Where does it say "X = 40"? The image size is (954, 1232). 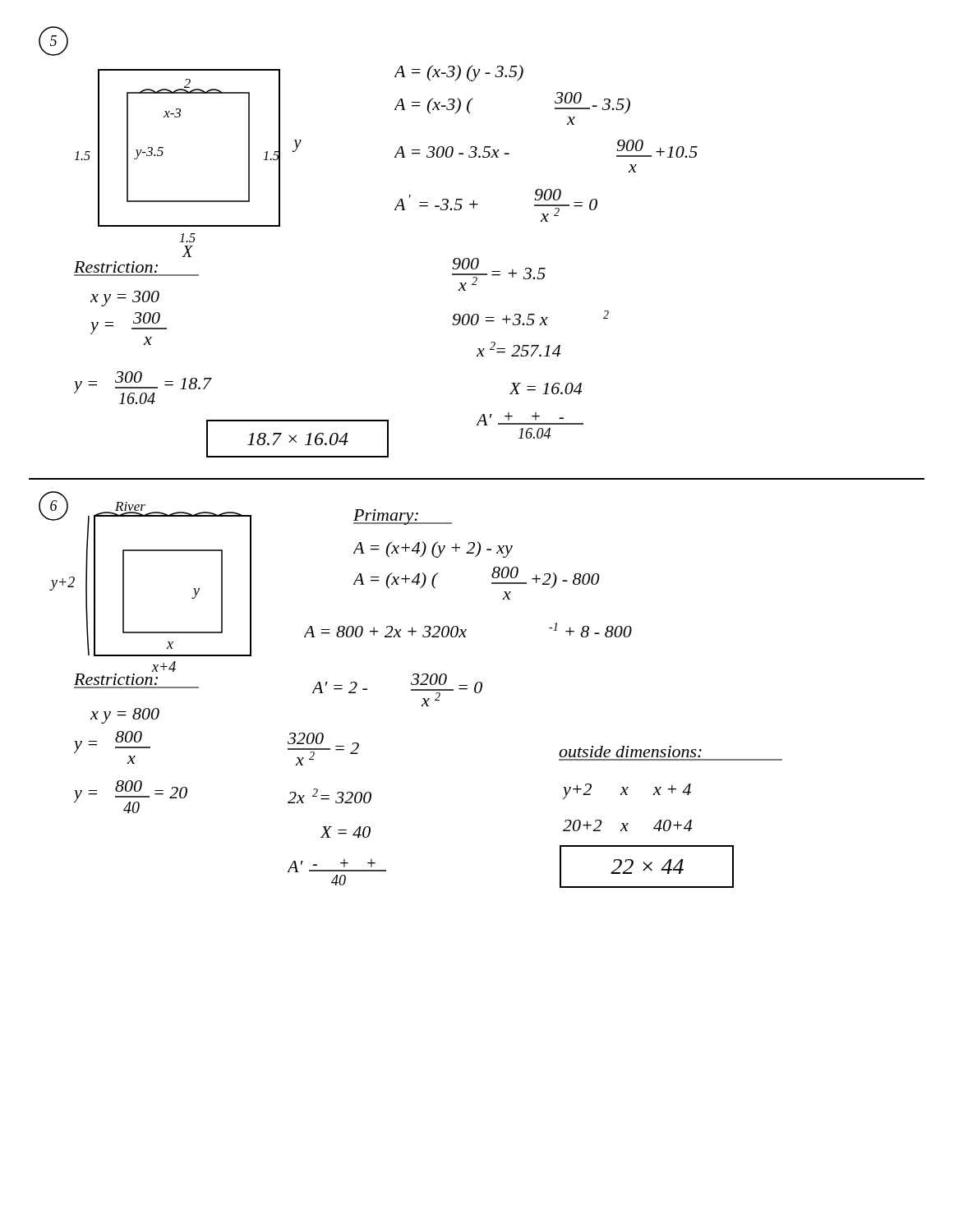tap(374, 830)
